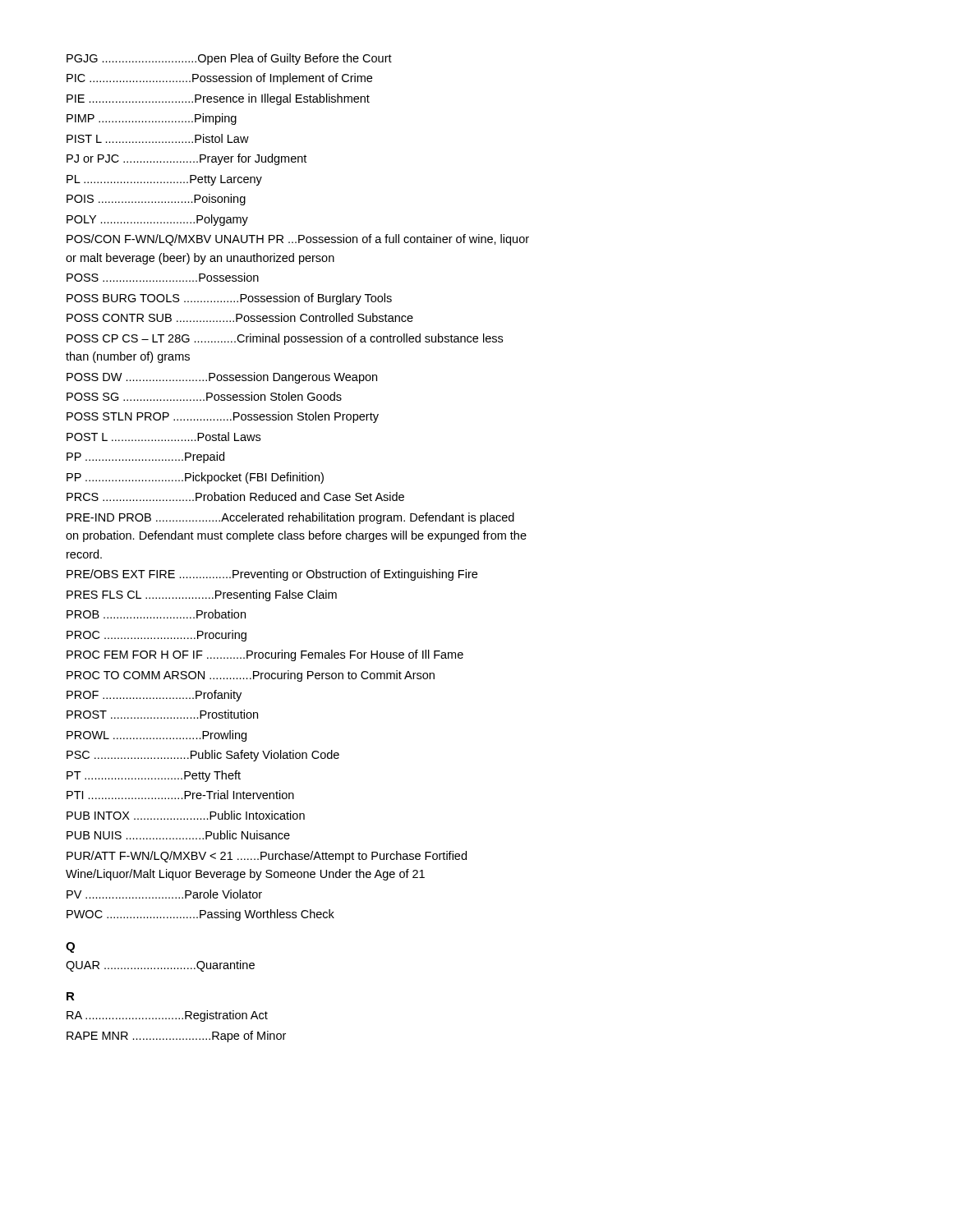Click on the list item with the text "PV ..............................Parole Violator"
This screenshot has width=953, height=1232.
pos(164,894)
